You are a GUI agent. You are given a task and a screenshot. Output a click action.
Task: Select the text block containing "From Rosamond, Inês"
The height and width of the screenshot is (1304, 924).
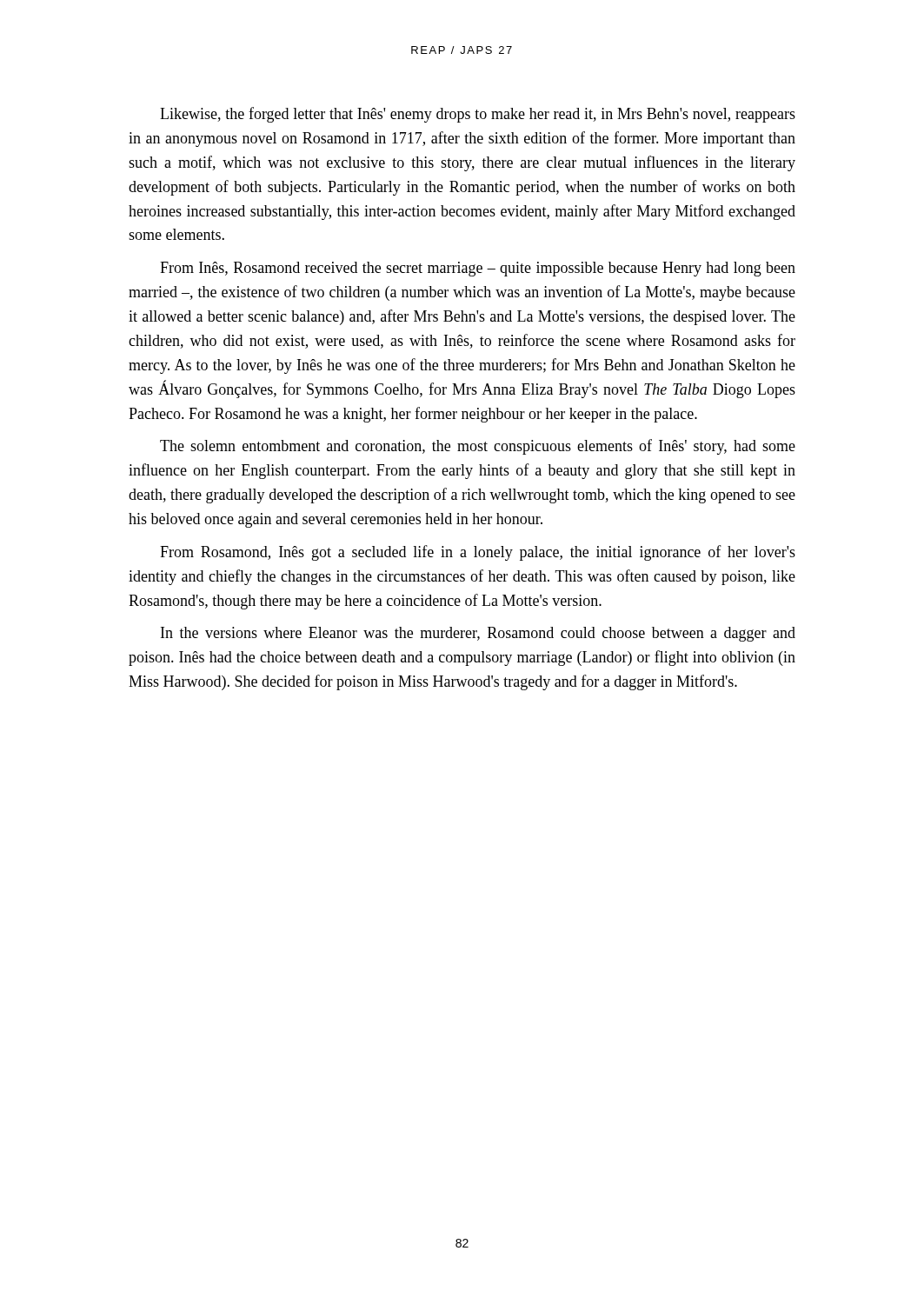462,577
